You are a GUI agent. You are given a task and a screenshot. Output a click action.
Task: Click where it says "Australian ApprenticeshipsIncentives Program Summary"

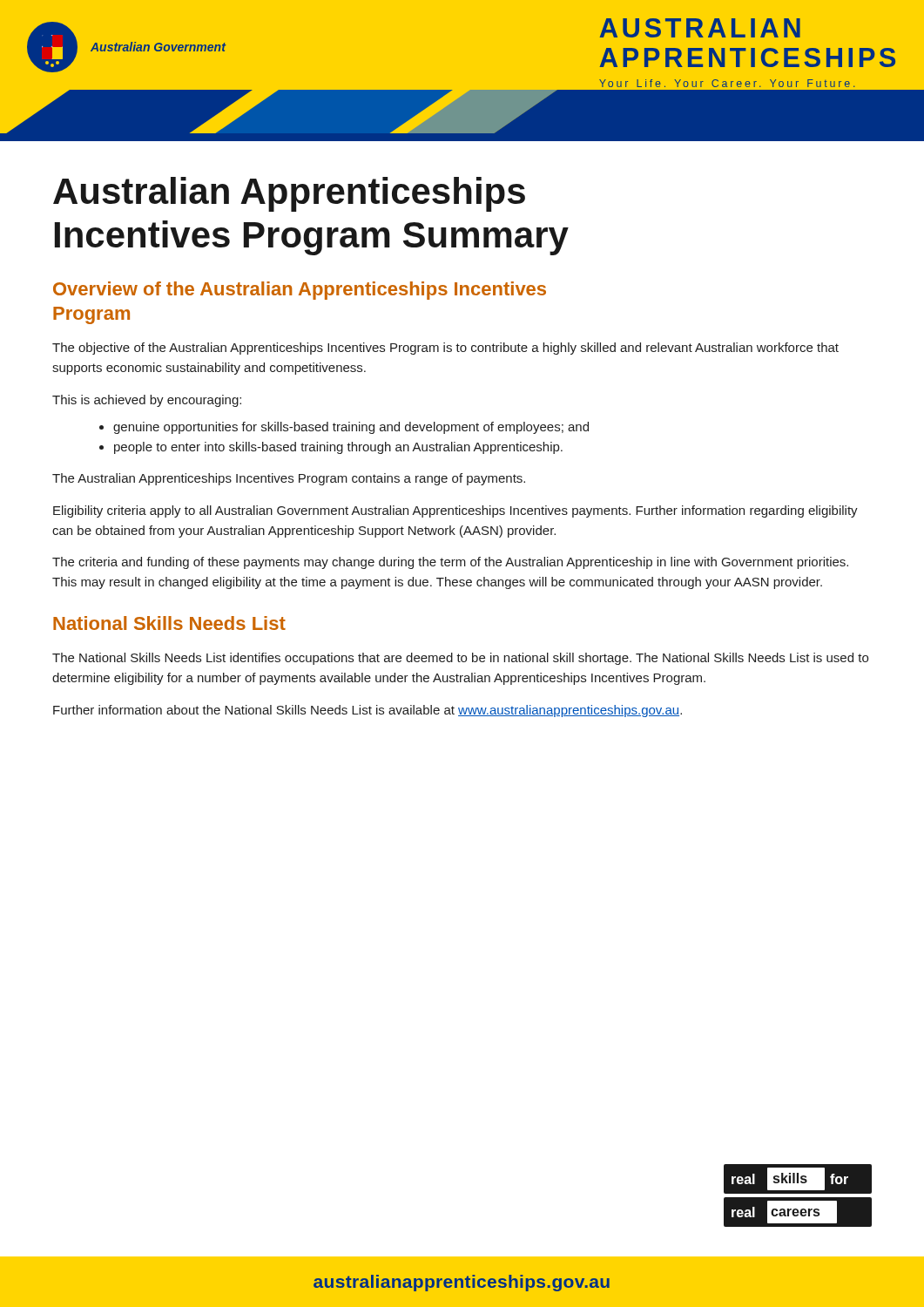click(462, 213)
